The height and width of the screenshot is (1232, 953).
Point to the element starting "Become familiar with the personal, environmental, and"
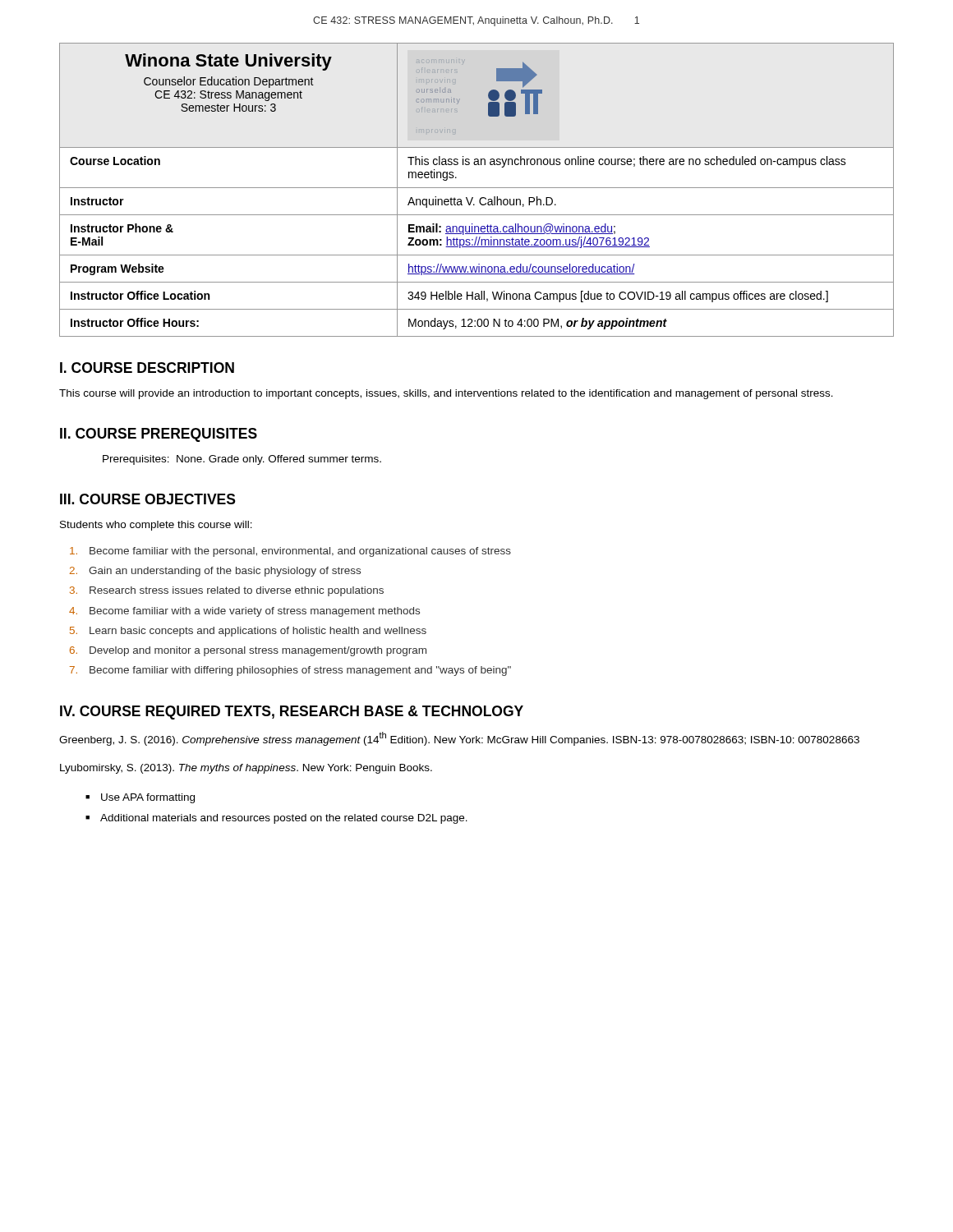point(300,550)
